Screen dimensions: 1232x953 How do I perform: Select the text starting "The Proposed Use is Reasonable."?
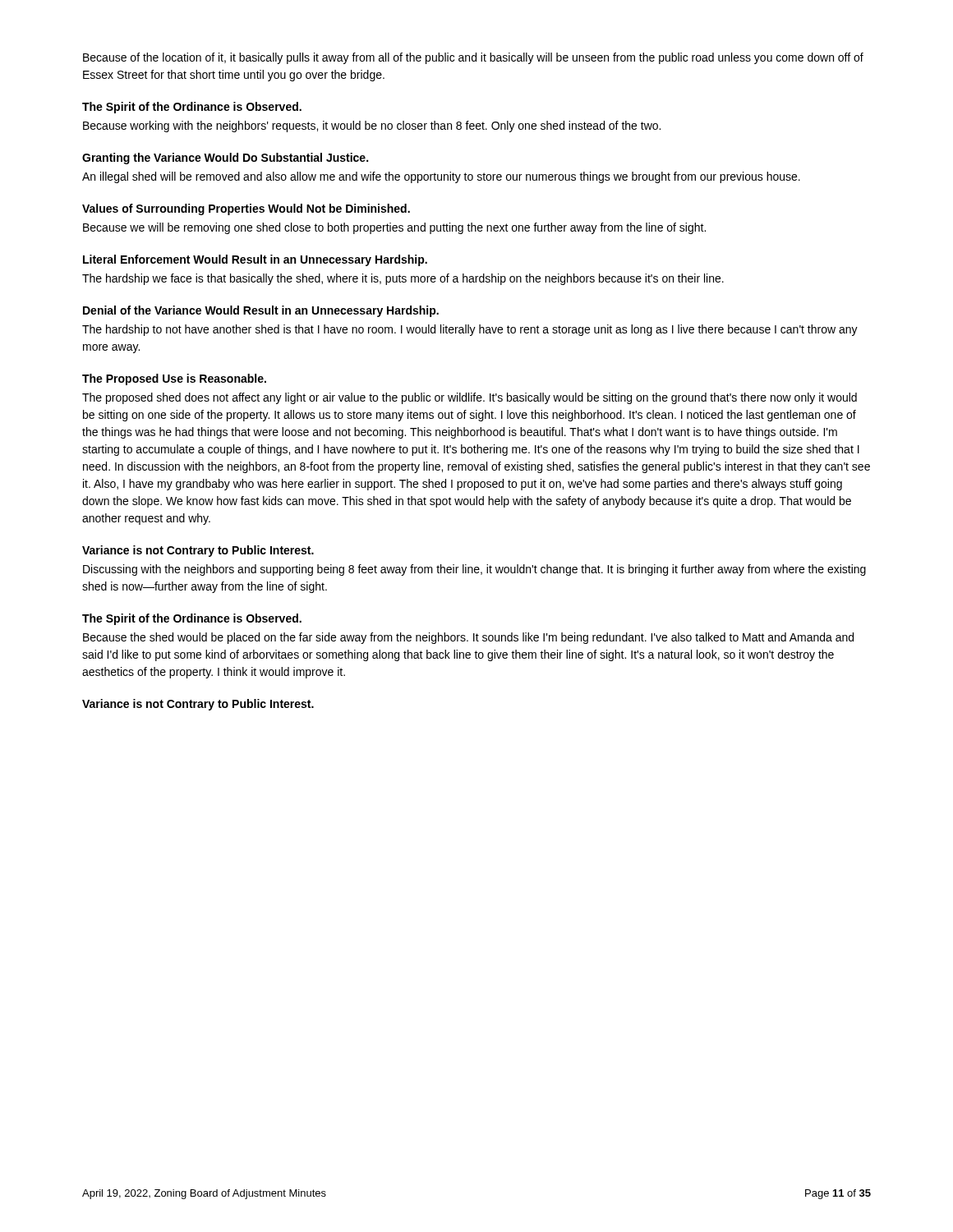tap(175, 379)
